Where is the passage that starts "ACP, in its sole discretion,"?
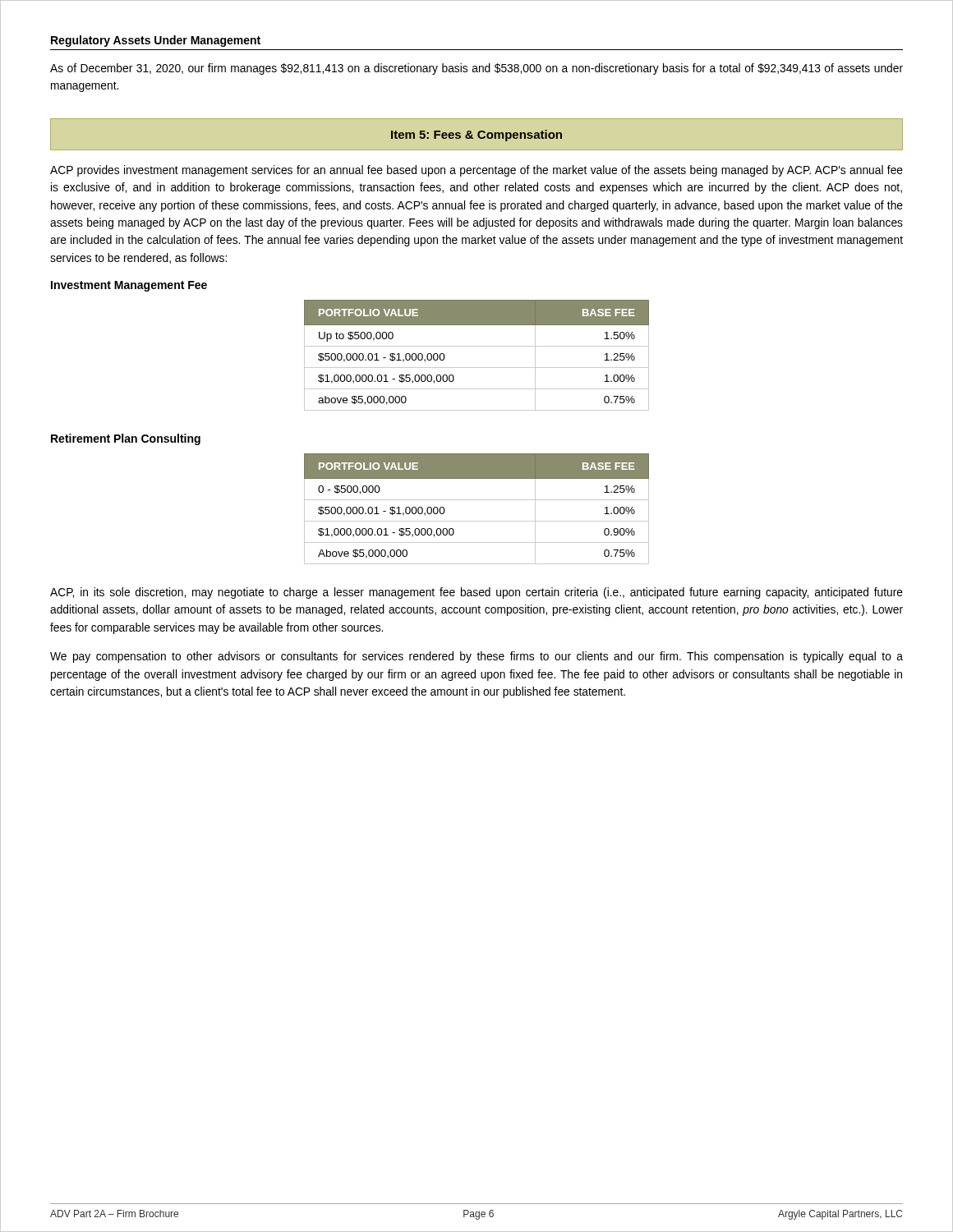 [x=476, y=610]
